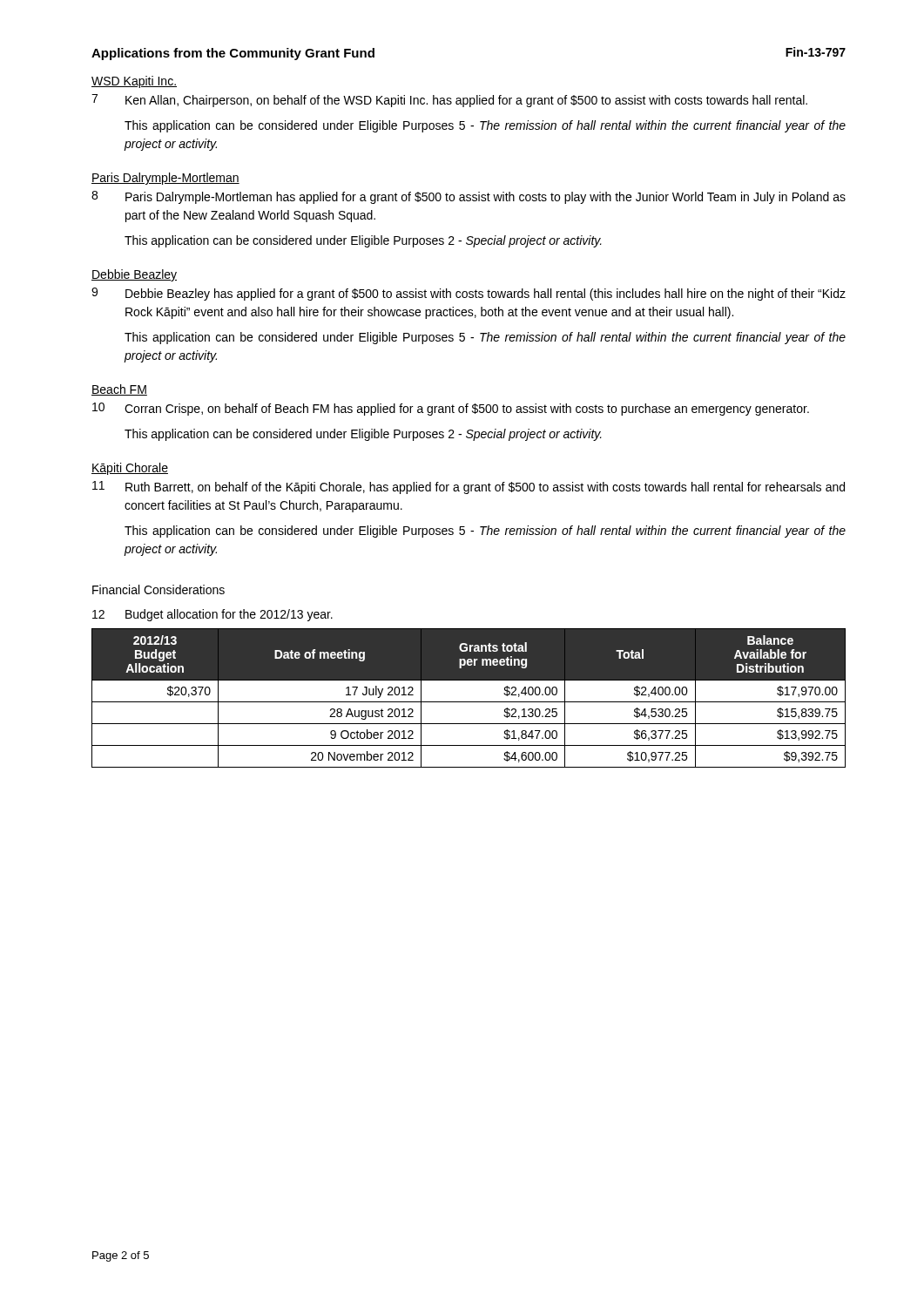
Task: Select the section header that says "Applications from the Community Grant"
Action: [233, 53]
